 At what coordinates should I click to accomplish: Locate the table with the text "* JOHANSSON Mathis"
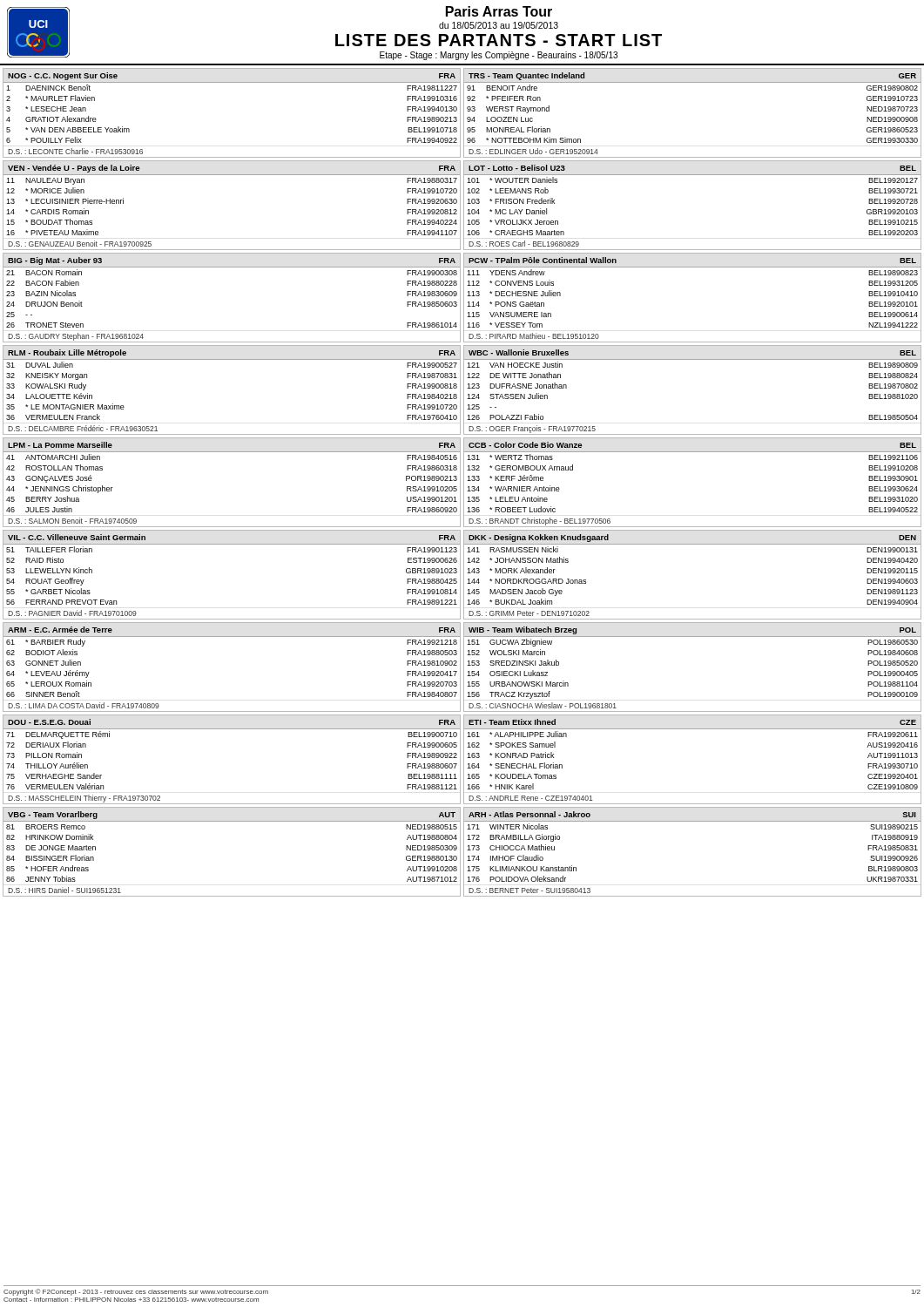pyautogui.click(x=692, y=575)
